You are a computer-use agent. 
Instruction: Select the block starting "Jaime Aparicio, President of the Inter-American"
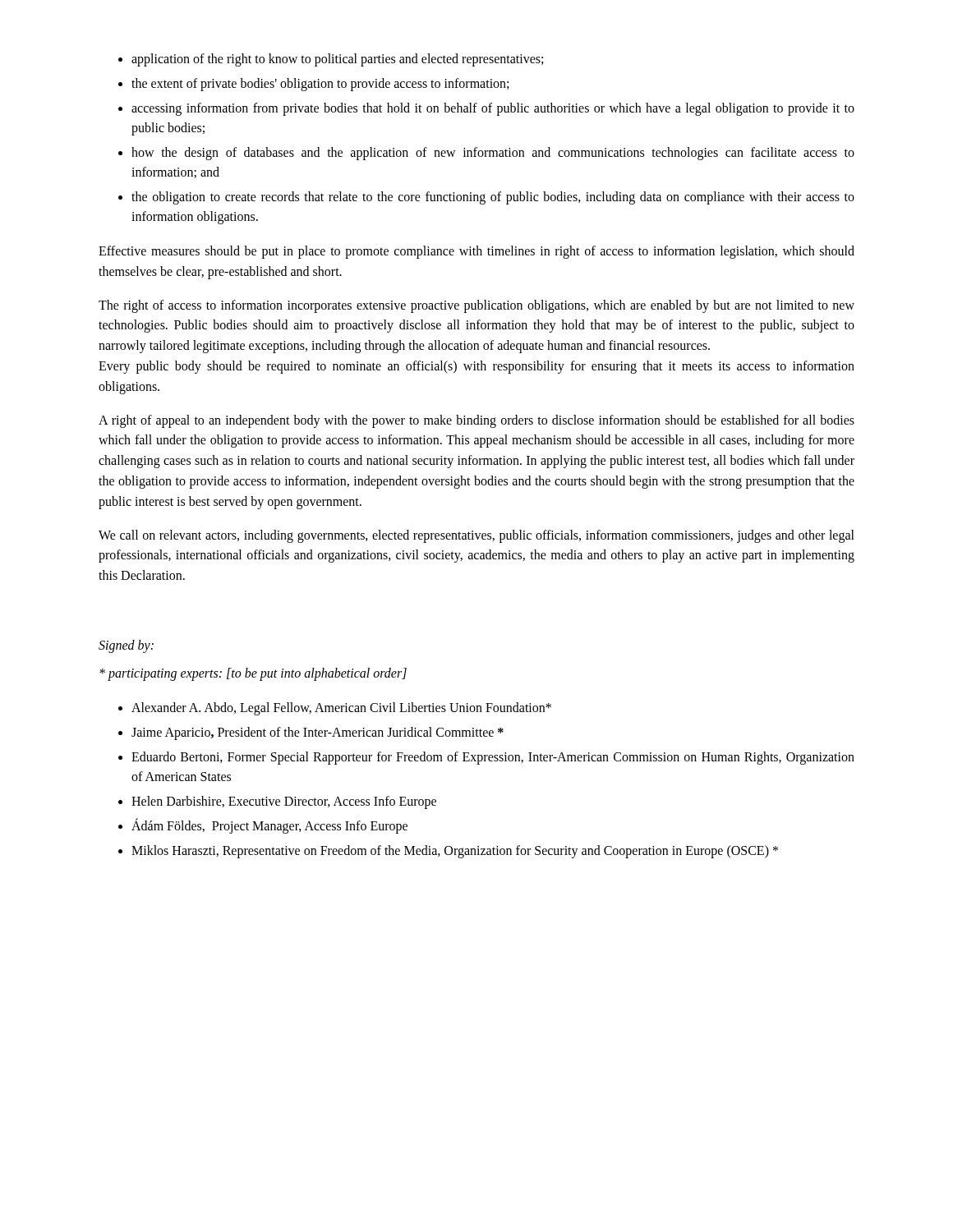(318, 732)
